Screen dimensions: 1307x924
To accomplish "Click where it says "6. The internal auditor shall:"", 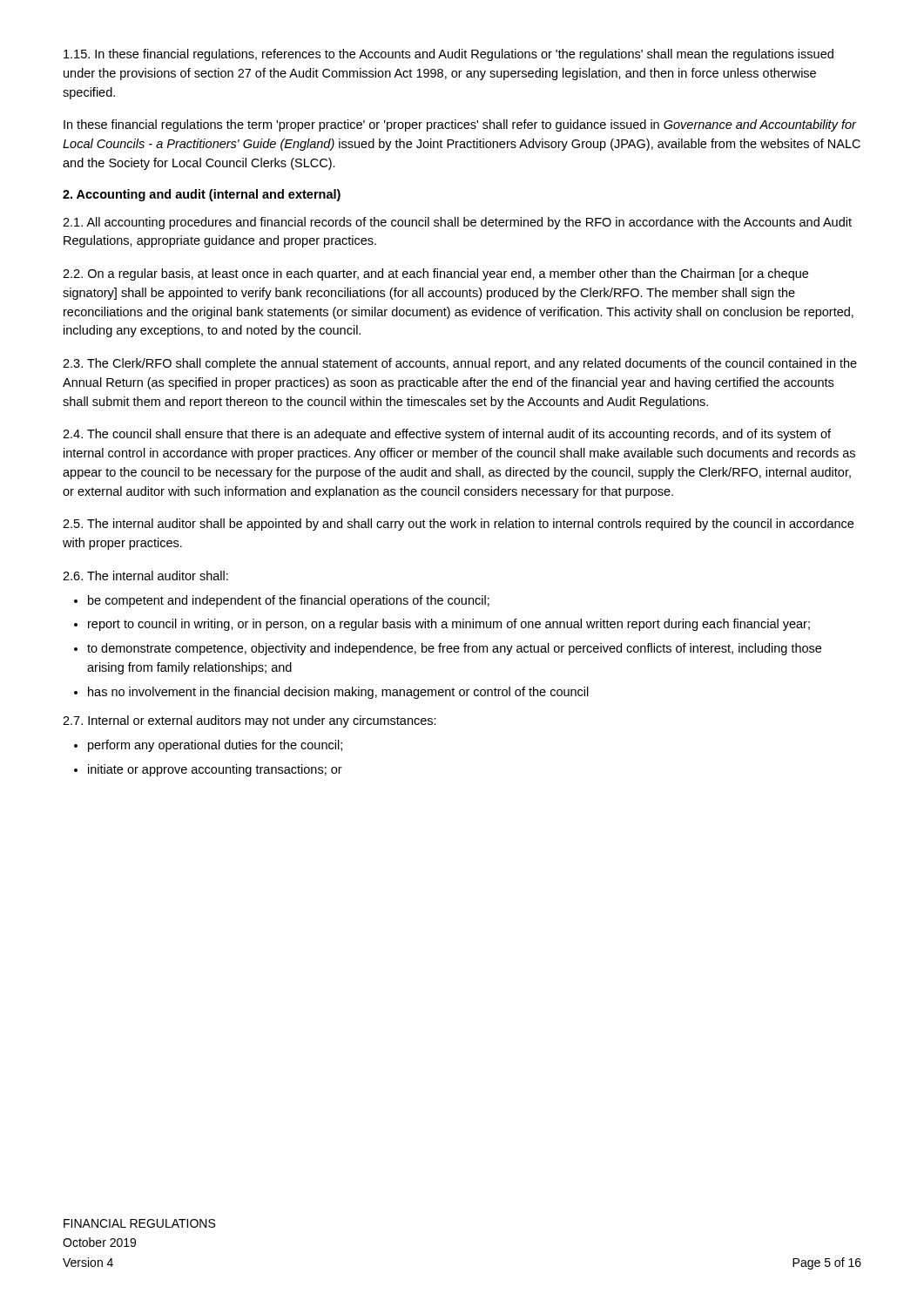I will (x=146, y=576).
